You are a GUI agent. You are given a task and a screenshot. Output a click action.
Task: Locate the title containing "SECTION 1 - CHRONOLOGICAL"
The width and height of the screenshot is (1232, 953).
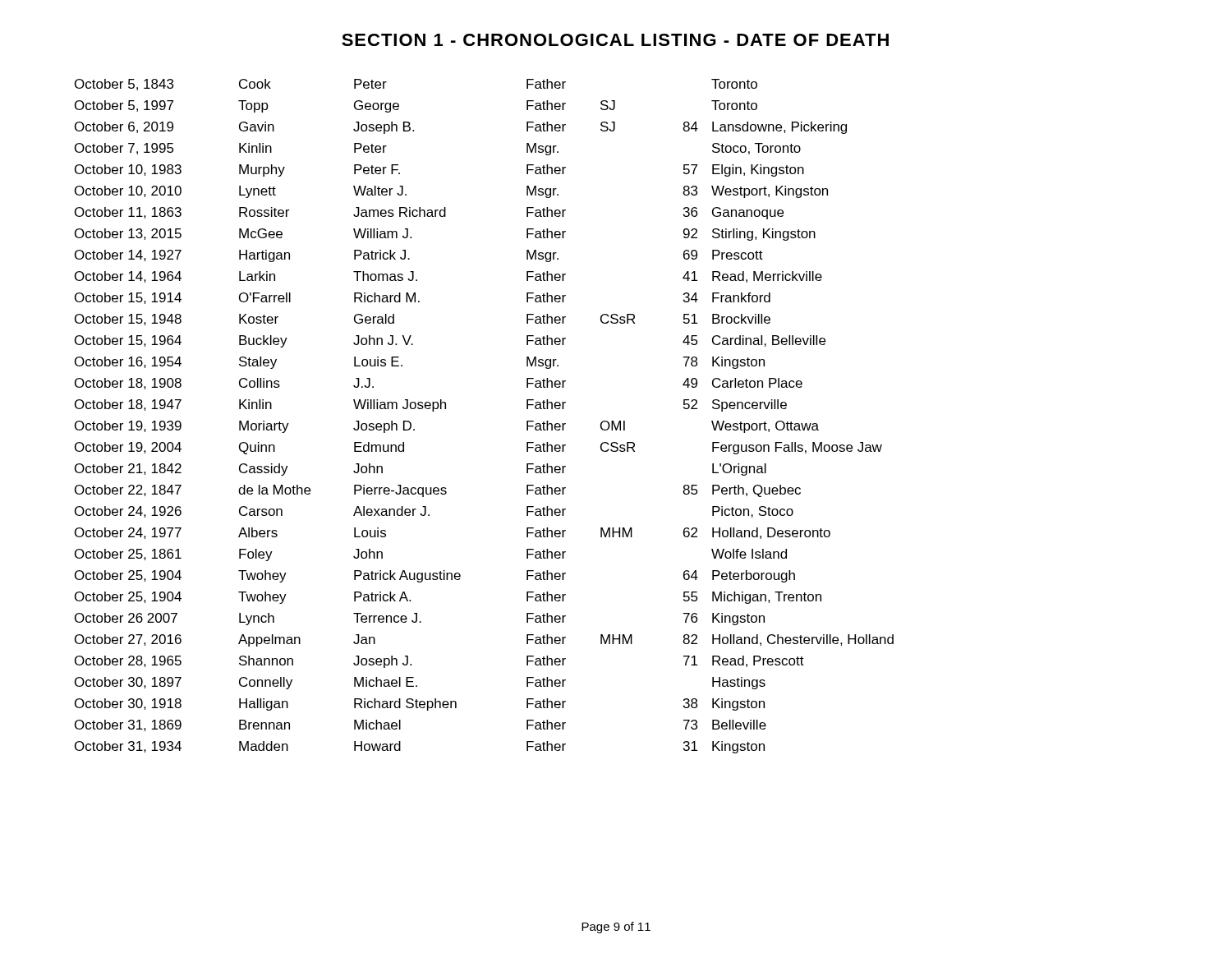click(616, 40)
